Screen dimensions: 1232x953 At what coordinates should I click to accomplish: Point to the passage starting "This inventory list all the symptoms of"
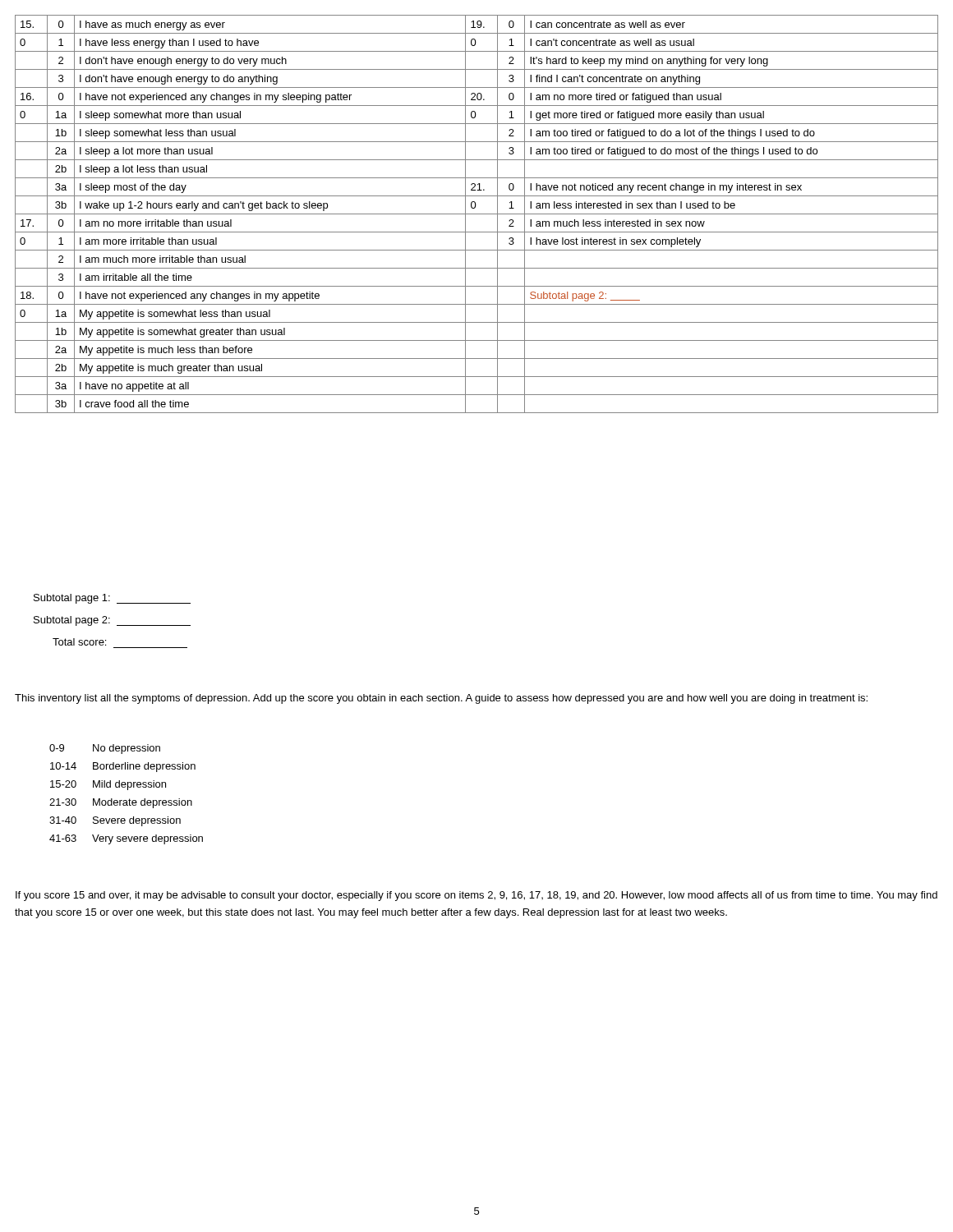(x=442, y=698)
